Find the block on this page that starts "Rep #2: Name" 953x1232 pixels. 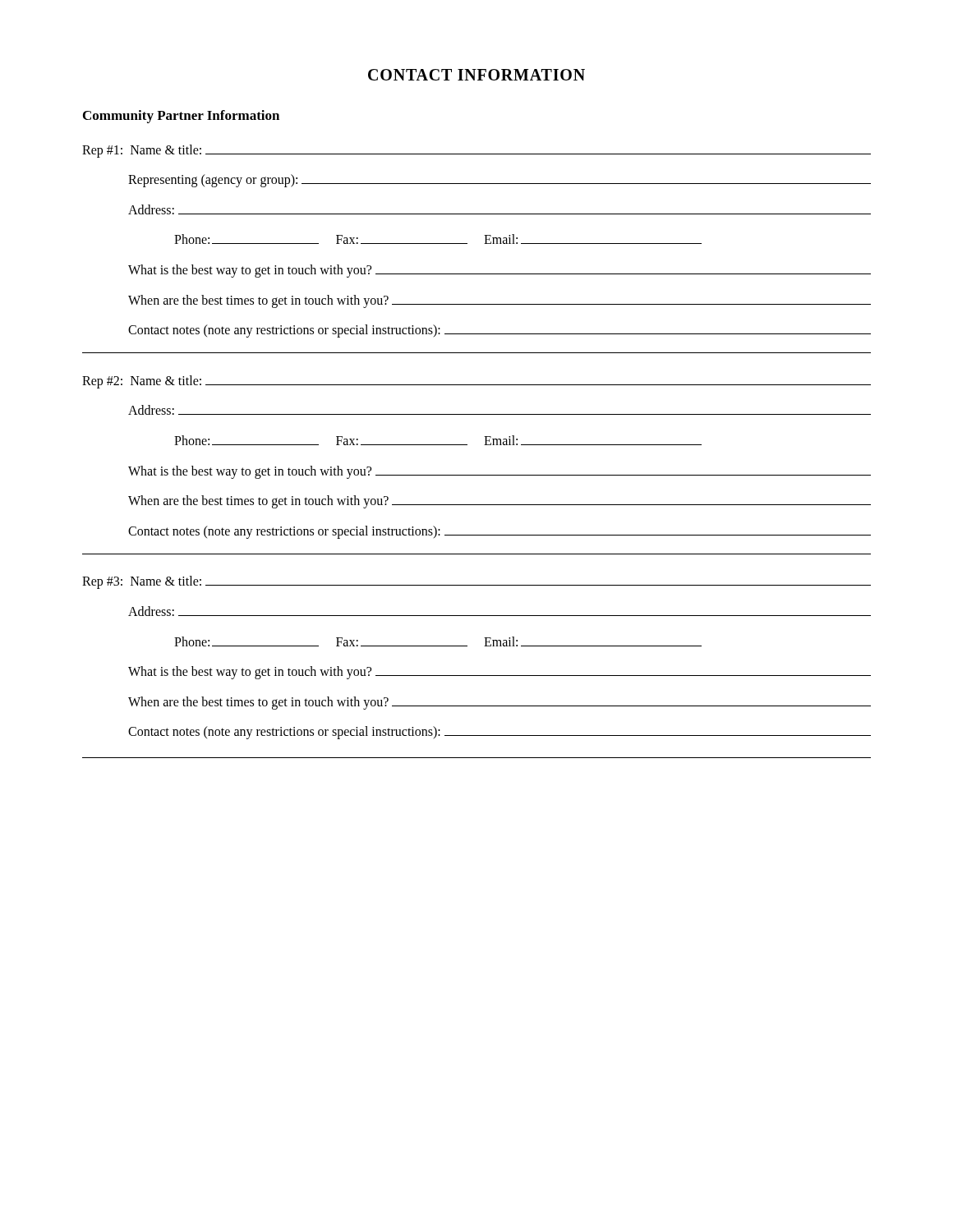(x=476, y=382)
